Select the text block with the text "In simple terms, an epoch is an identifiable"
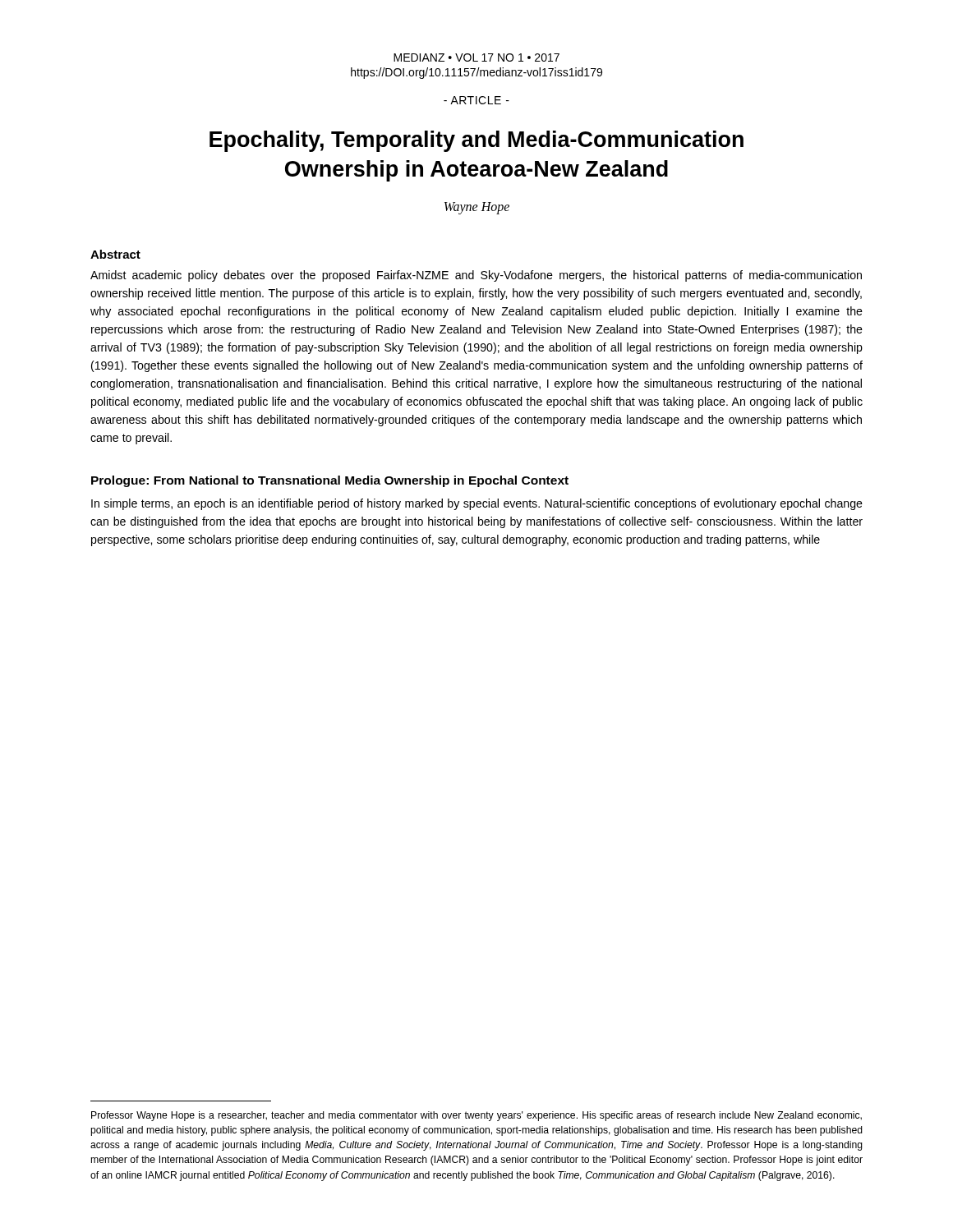This screenshot has width=953, height=1232. pos(476,521)
